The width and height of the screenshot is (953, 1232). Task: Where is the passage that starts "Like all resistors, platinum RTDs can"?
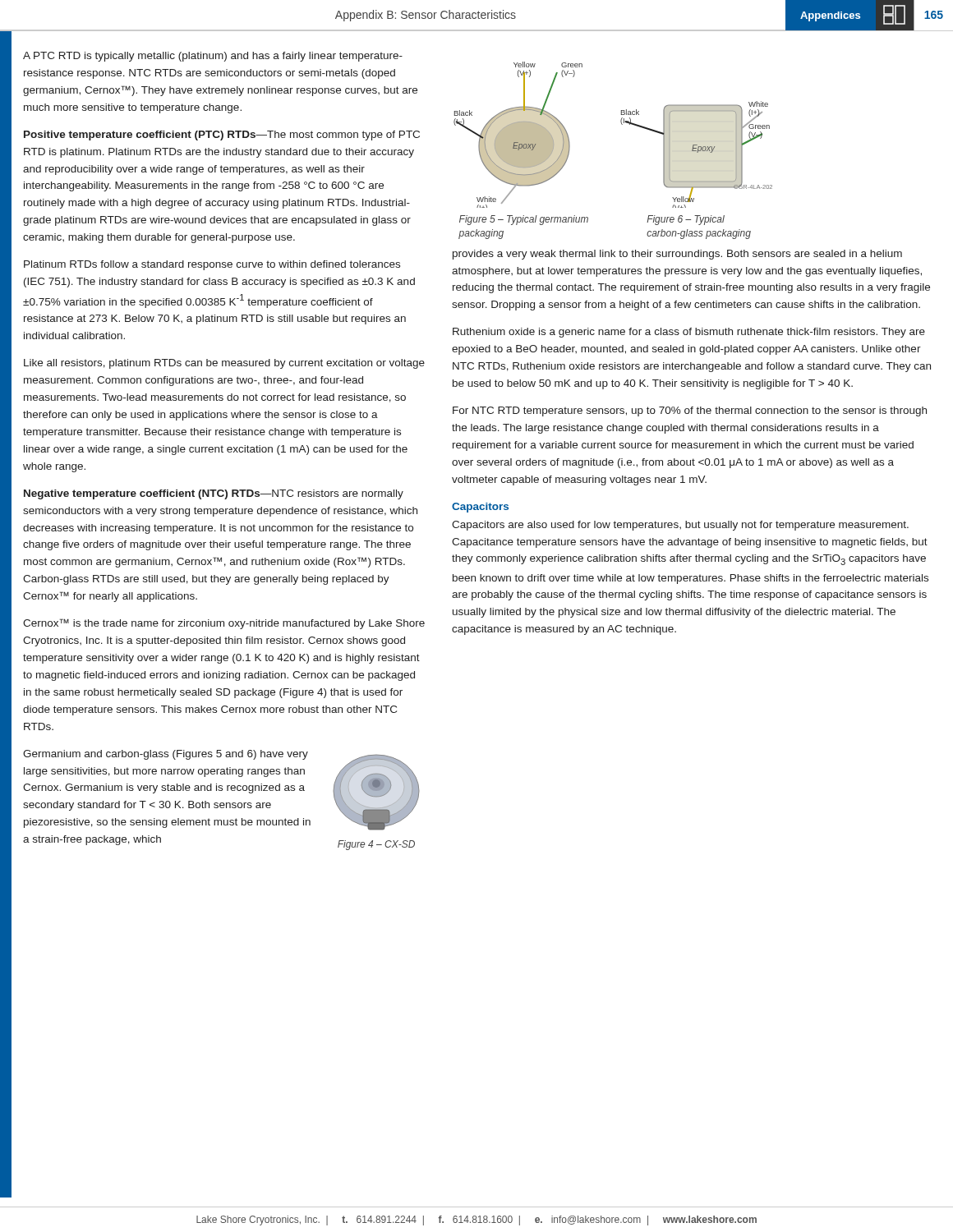pyautogui.click(x=224, y=415)
